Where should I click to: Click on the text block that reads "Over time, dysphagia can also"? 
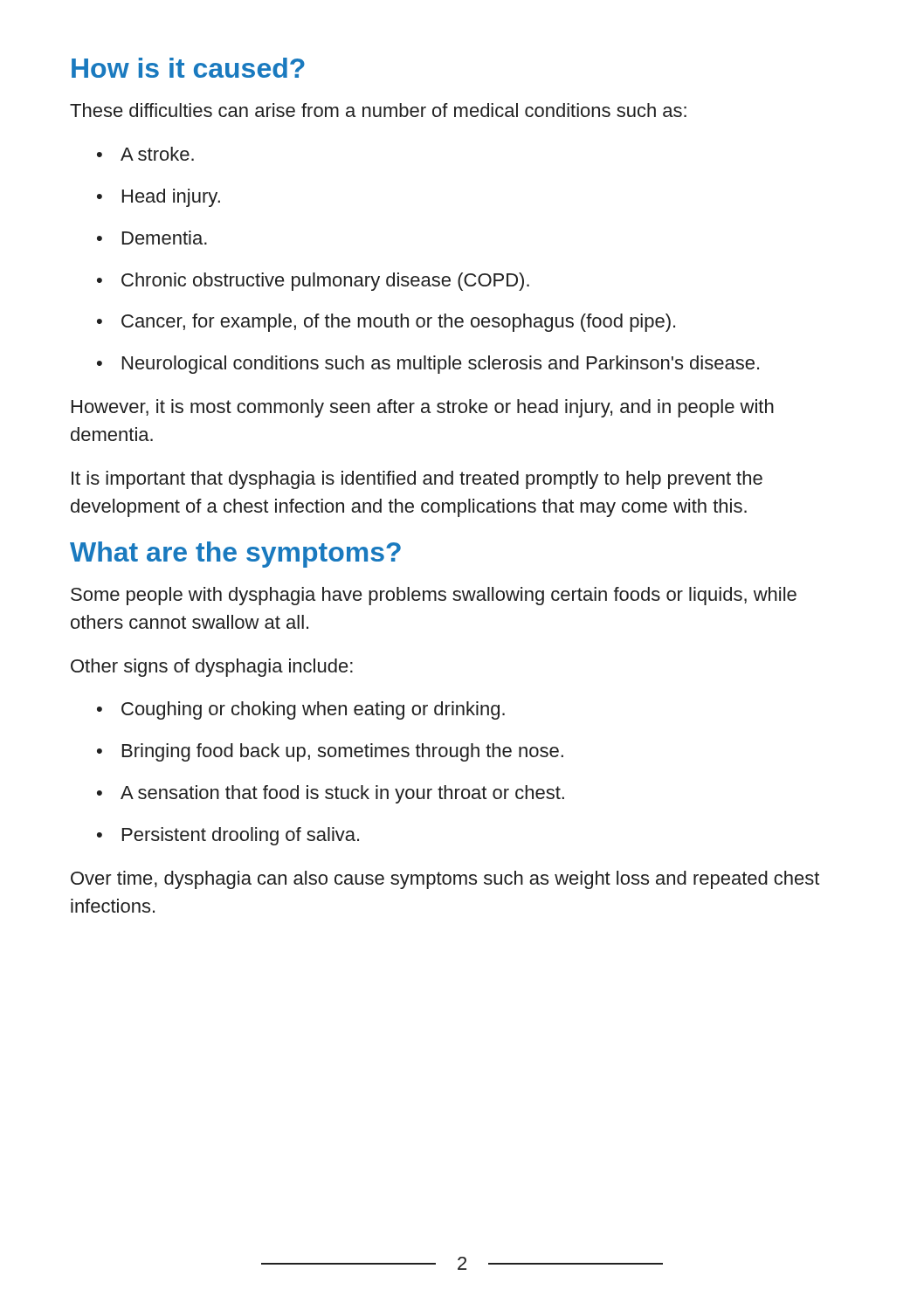445,892
